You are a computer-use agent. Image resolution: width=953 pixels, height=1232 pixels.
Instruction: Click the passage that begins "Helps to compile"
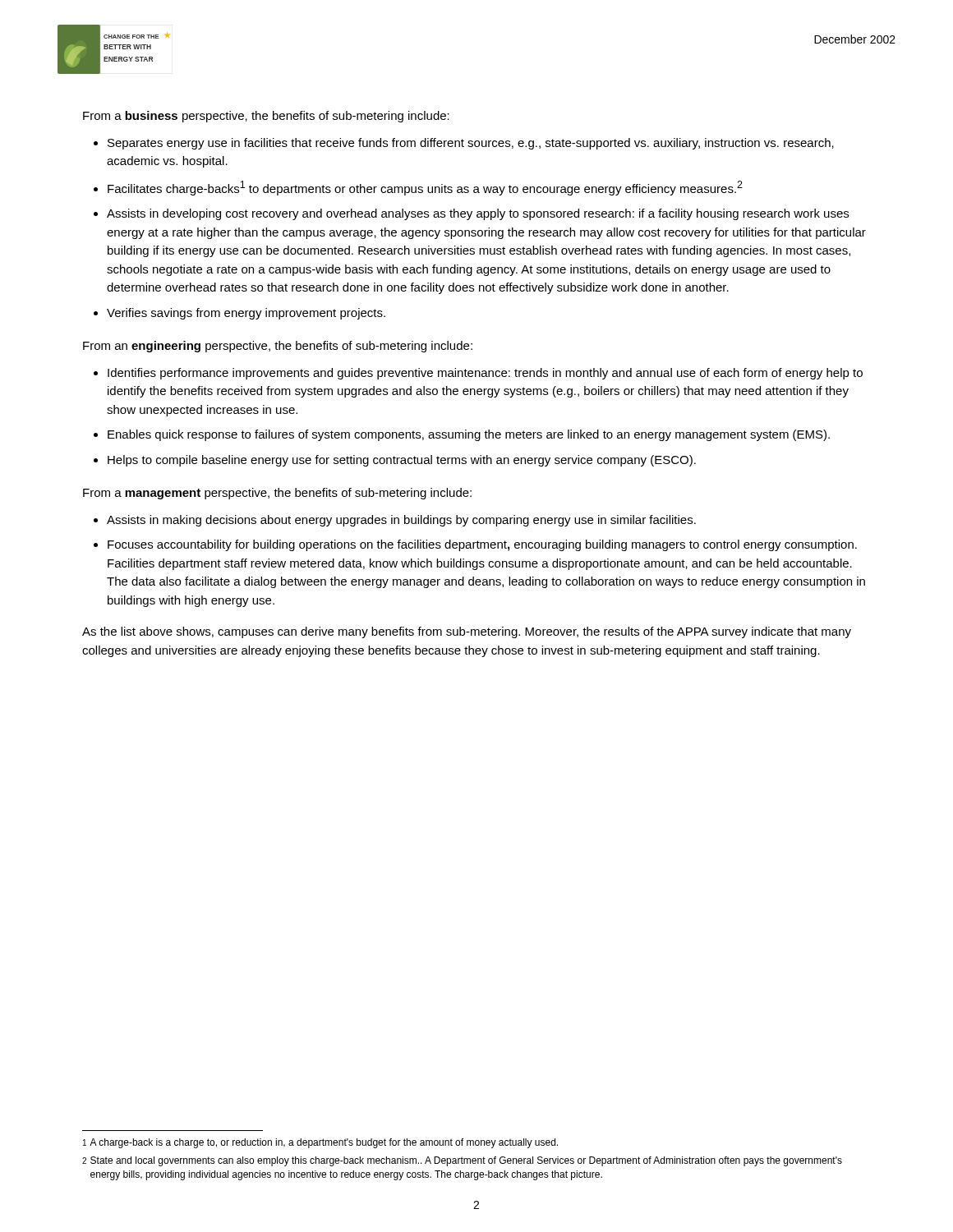(402, 459)
